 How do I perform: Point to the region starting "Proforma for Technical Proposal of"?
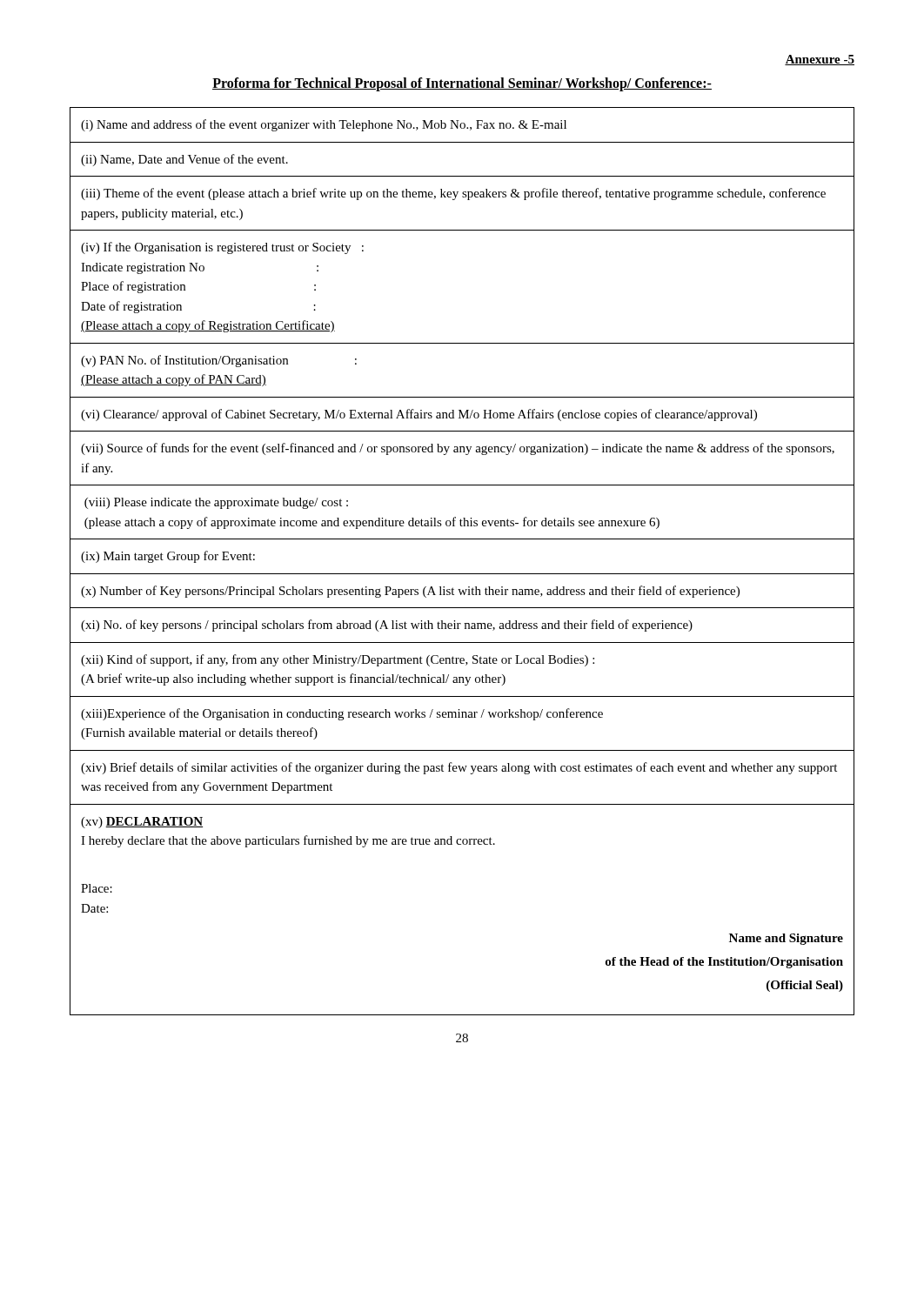462,83
